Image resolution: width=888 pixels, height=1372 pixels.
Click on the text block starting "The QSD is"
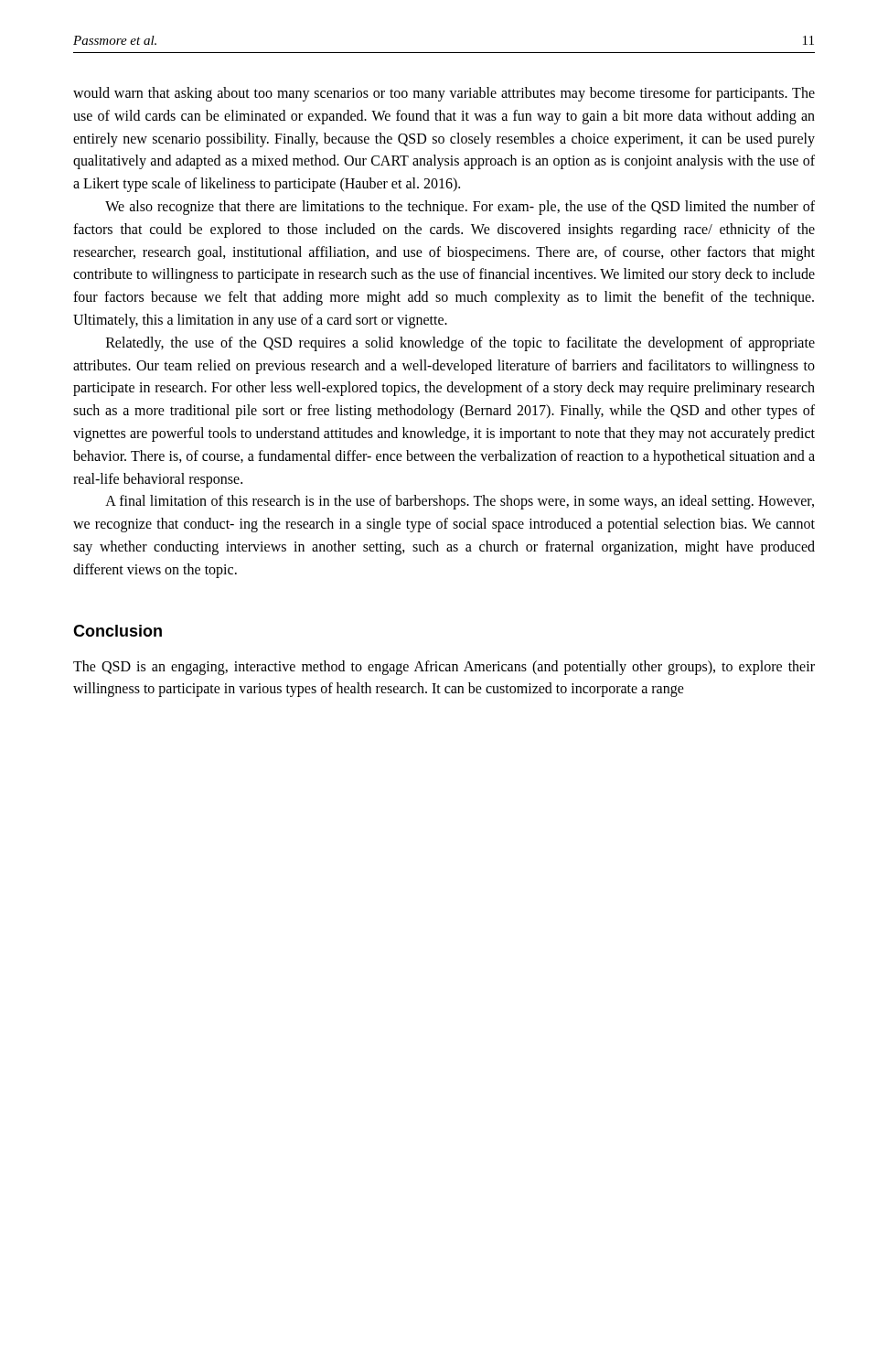444,678
